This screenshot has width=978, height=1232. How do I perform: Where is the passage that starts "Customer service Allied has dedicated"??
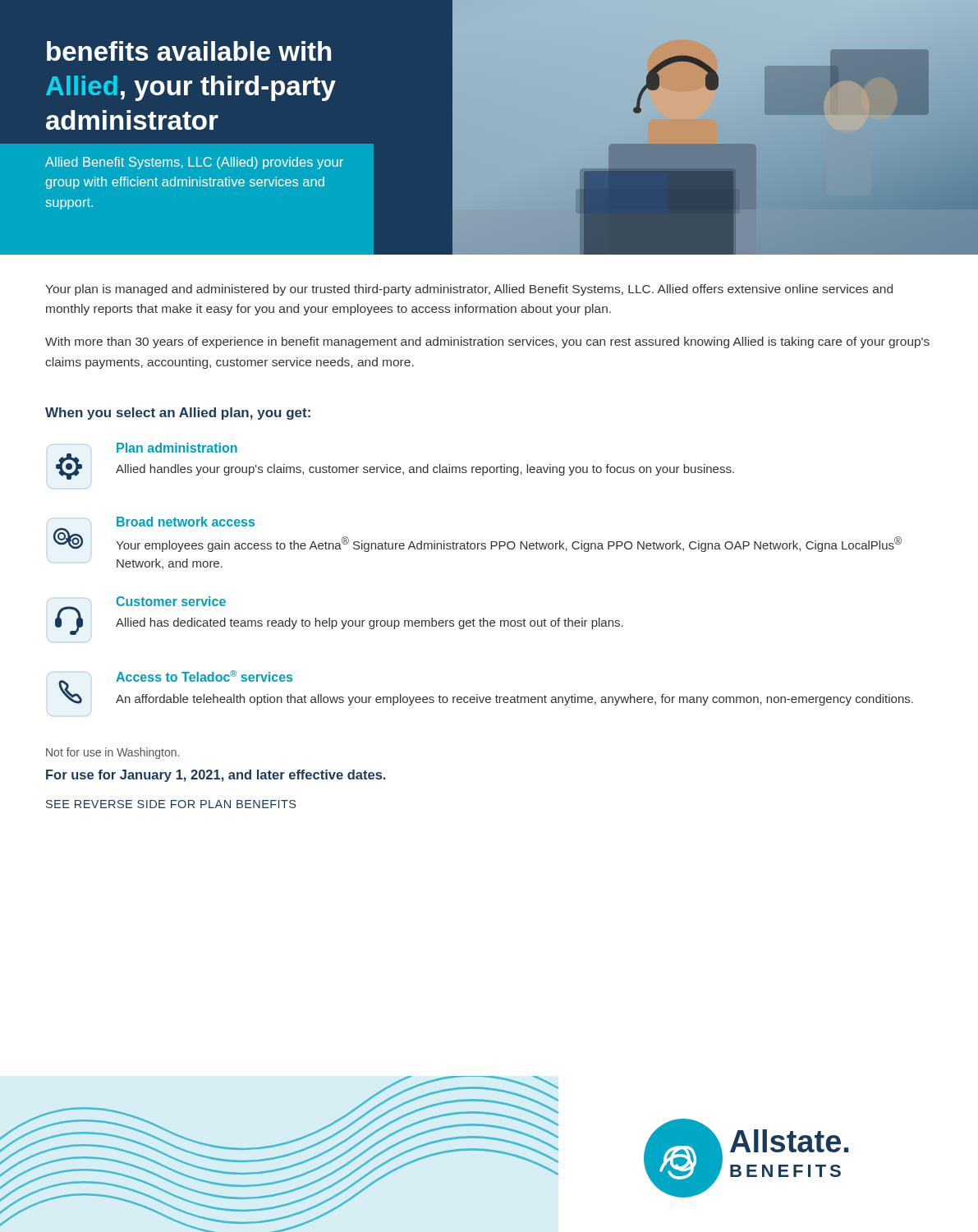click(335, 621)
